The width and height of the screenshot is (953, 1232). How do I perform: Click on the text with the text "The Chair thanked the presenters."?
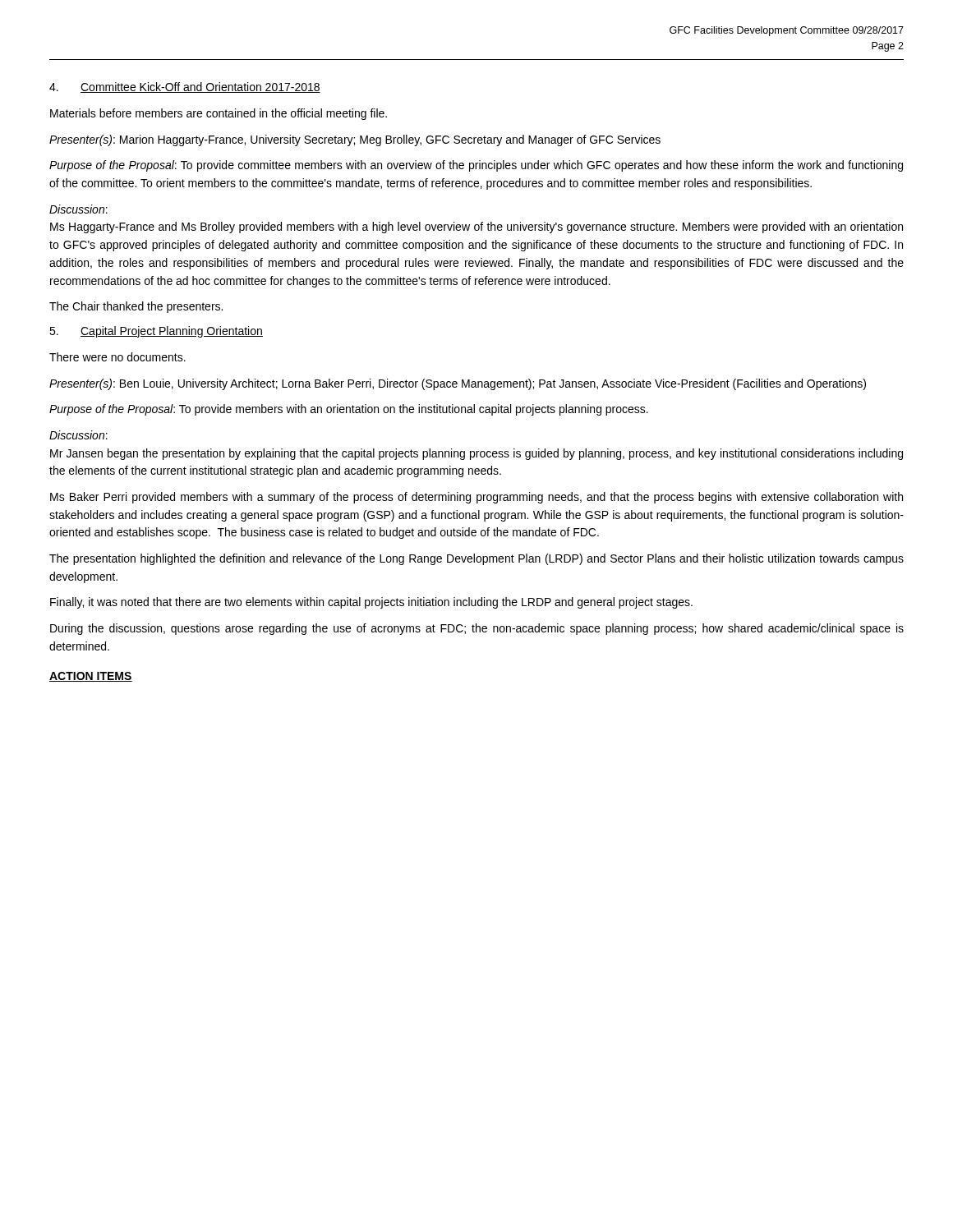tap(137, 307)
